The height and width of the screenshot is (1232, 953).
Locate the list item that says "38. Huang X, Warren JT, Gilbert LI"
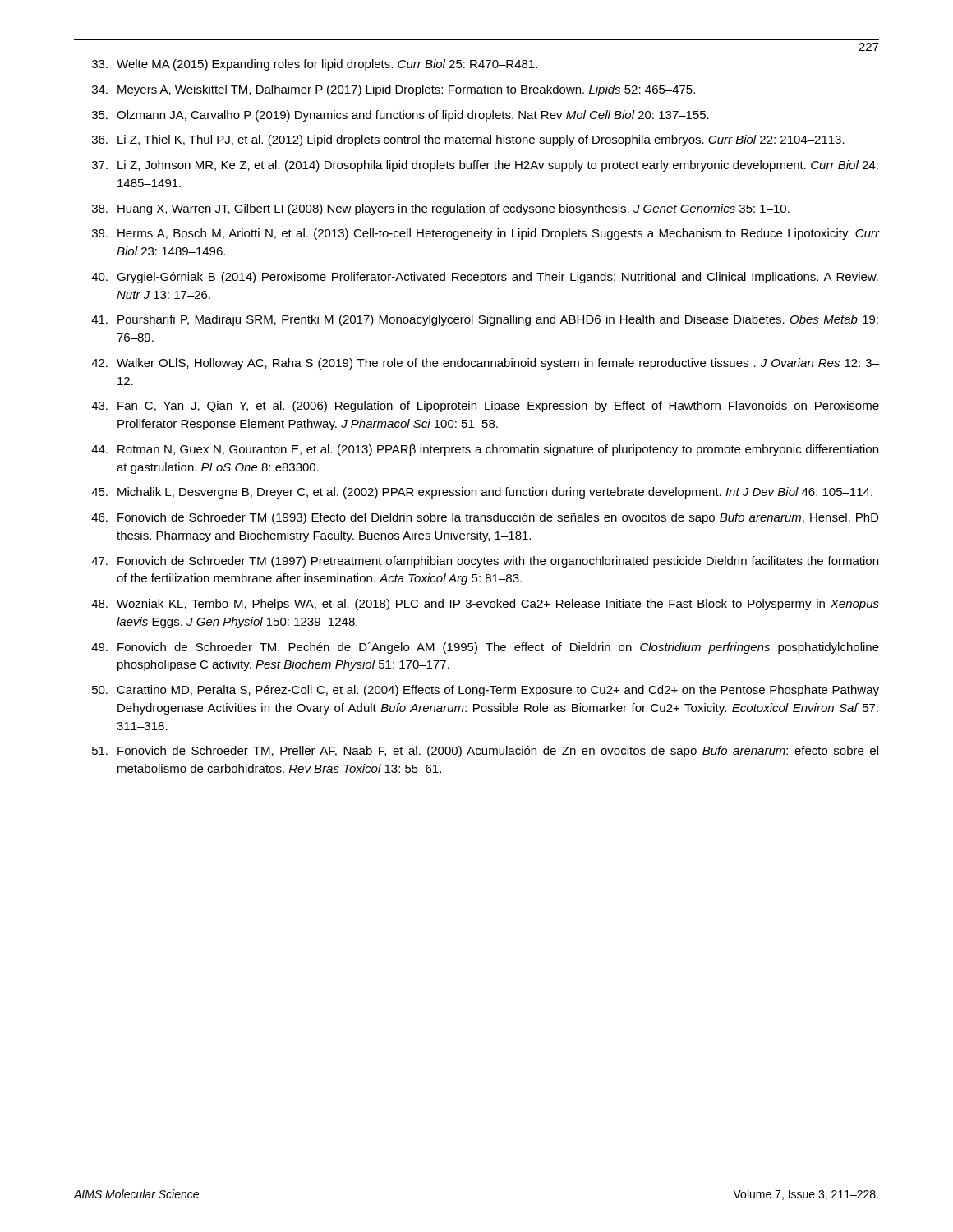[476, 208]
